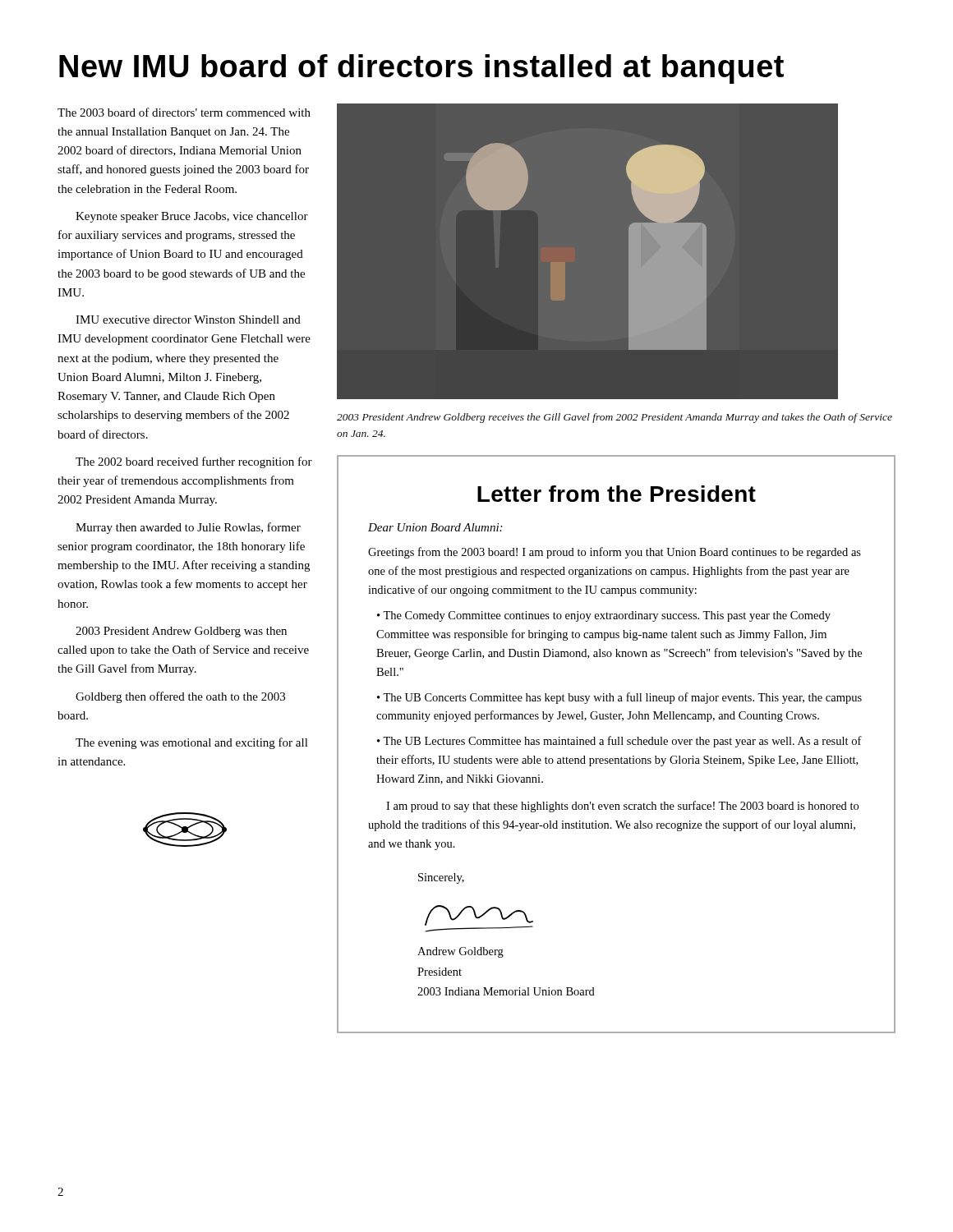Click on the text starting "The 2003 board of directors' term"
The width and height of the screenshot is (953, 1232).
[184, 150]
